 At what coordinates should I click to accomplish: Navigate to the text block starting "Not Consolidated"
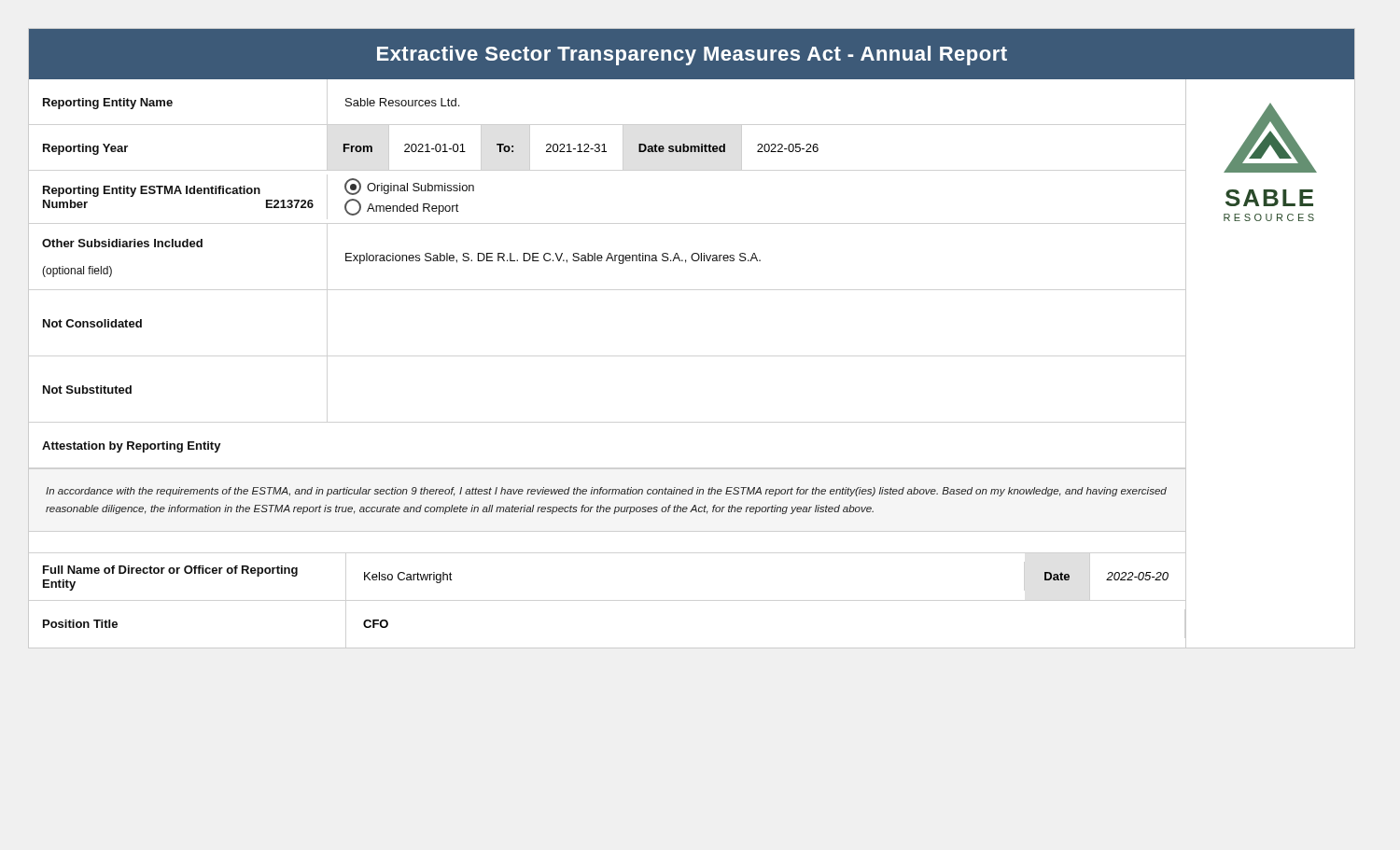(x=92, y=322)
